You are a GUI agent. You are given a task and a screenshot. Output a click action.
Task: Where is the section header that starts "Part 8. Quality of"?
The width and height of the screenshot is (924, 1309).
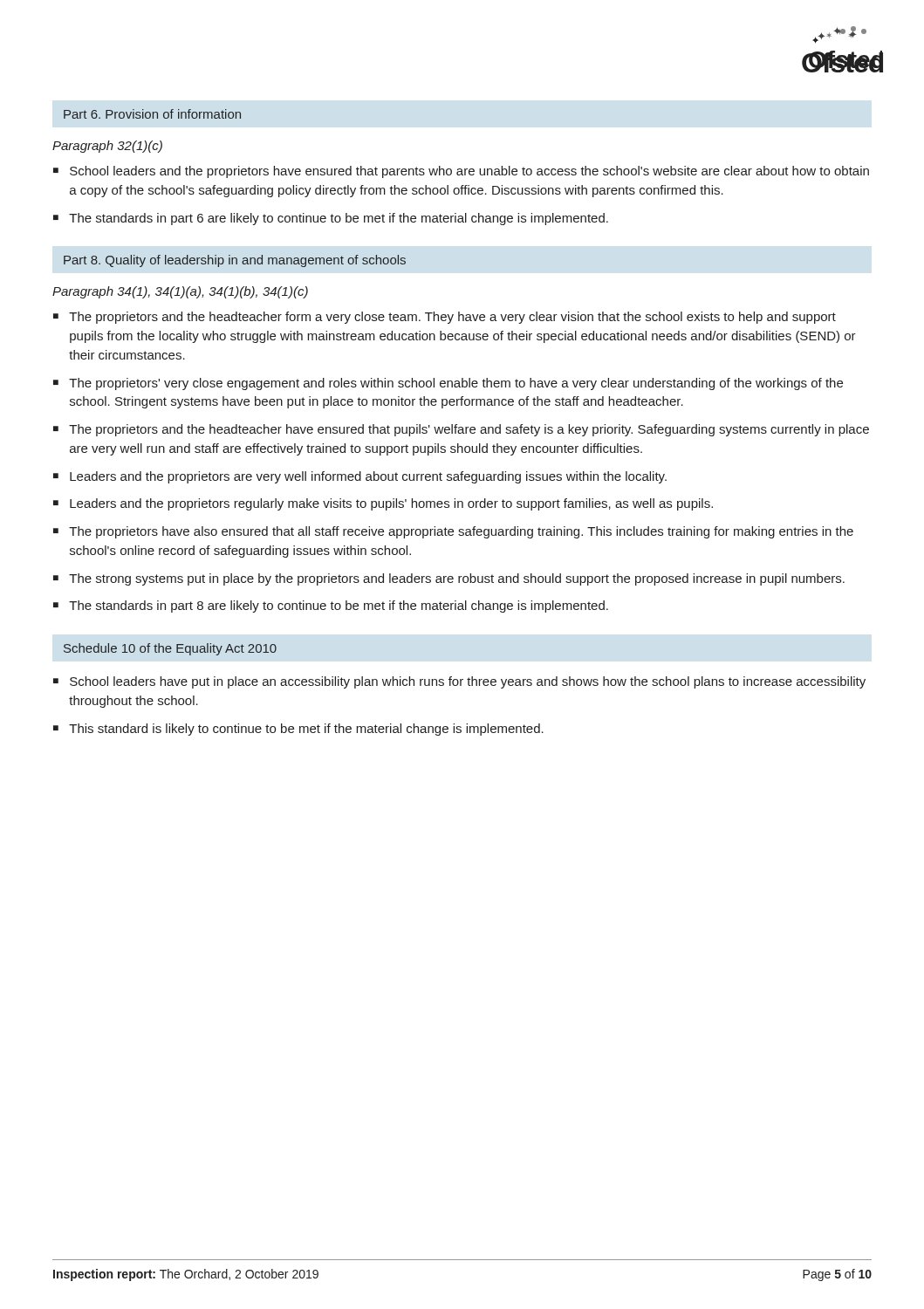click(235, 260)
